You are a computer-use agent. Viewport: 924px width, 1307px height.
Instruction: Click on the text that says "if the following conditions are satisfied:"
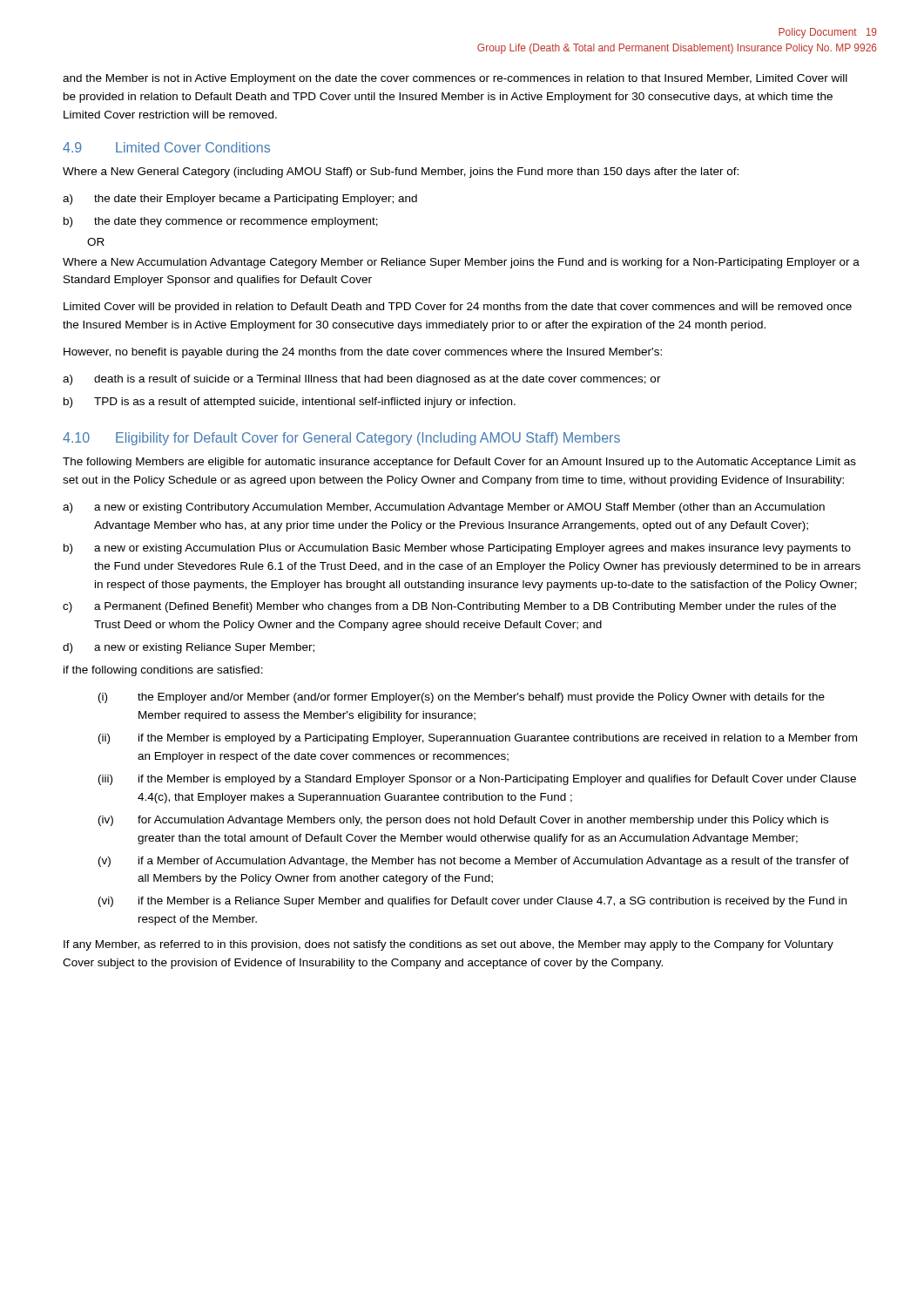click(x=163, y=670)
